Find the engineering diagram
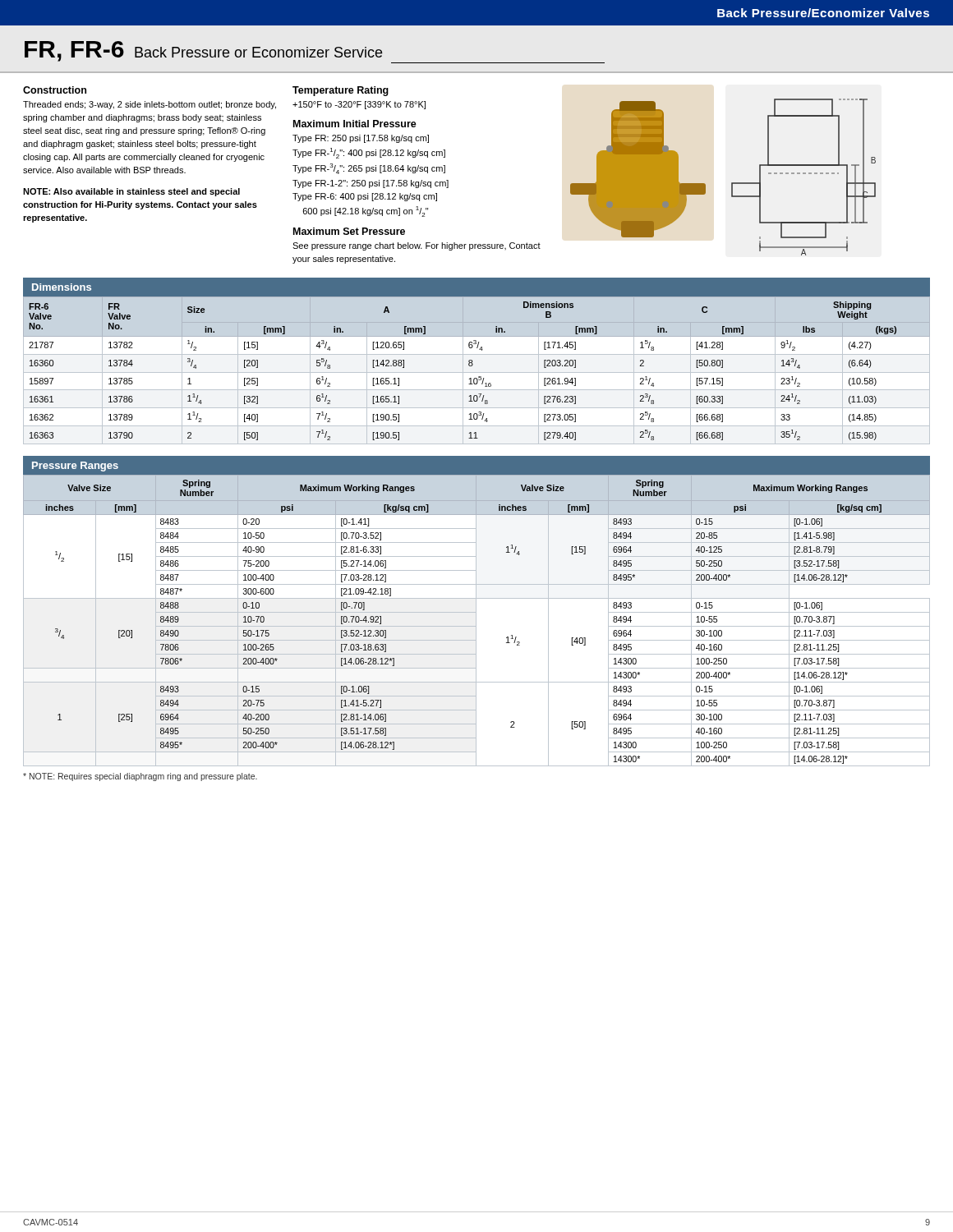 tap(803, 172)
